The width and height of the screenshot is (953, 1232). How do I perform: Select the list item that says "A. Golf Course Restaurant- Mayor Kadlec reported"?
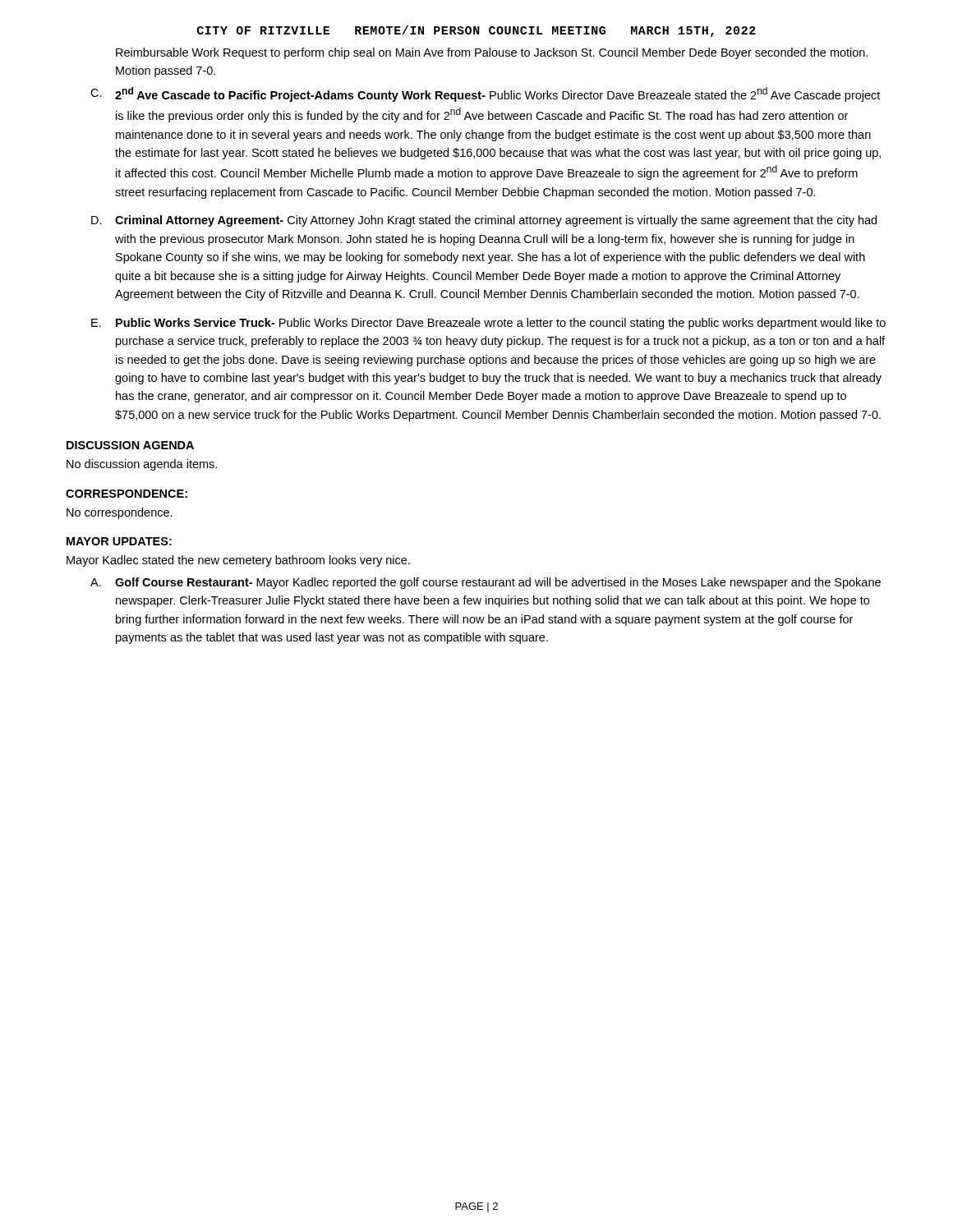point(489,610)
